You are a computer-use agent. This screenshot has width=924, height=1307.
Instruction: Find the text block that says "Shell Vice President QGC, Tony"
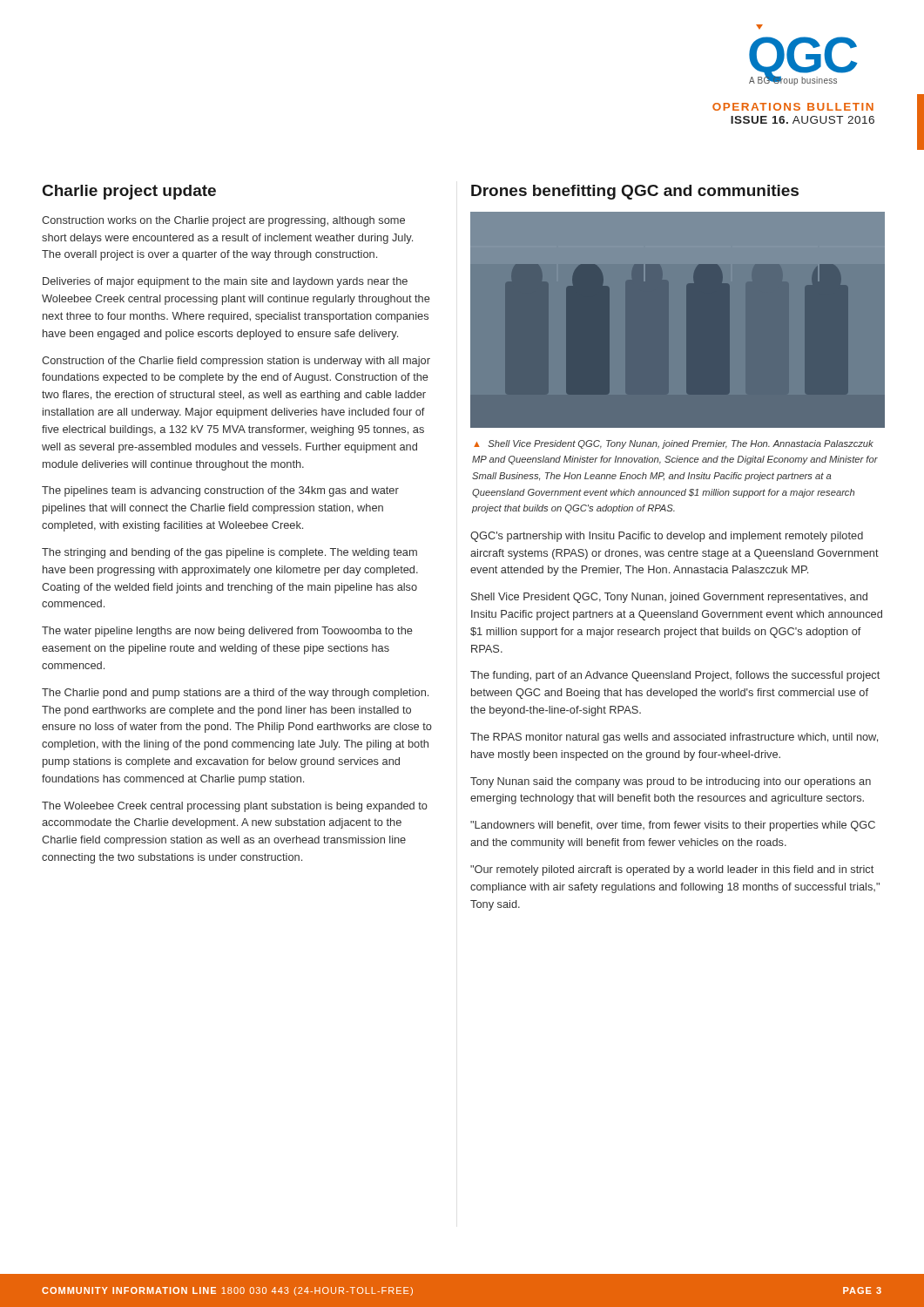tap(678, 623)
